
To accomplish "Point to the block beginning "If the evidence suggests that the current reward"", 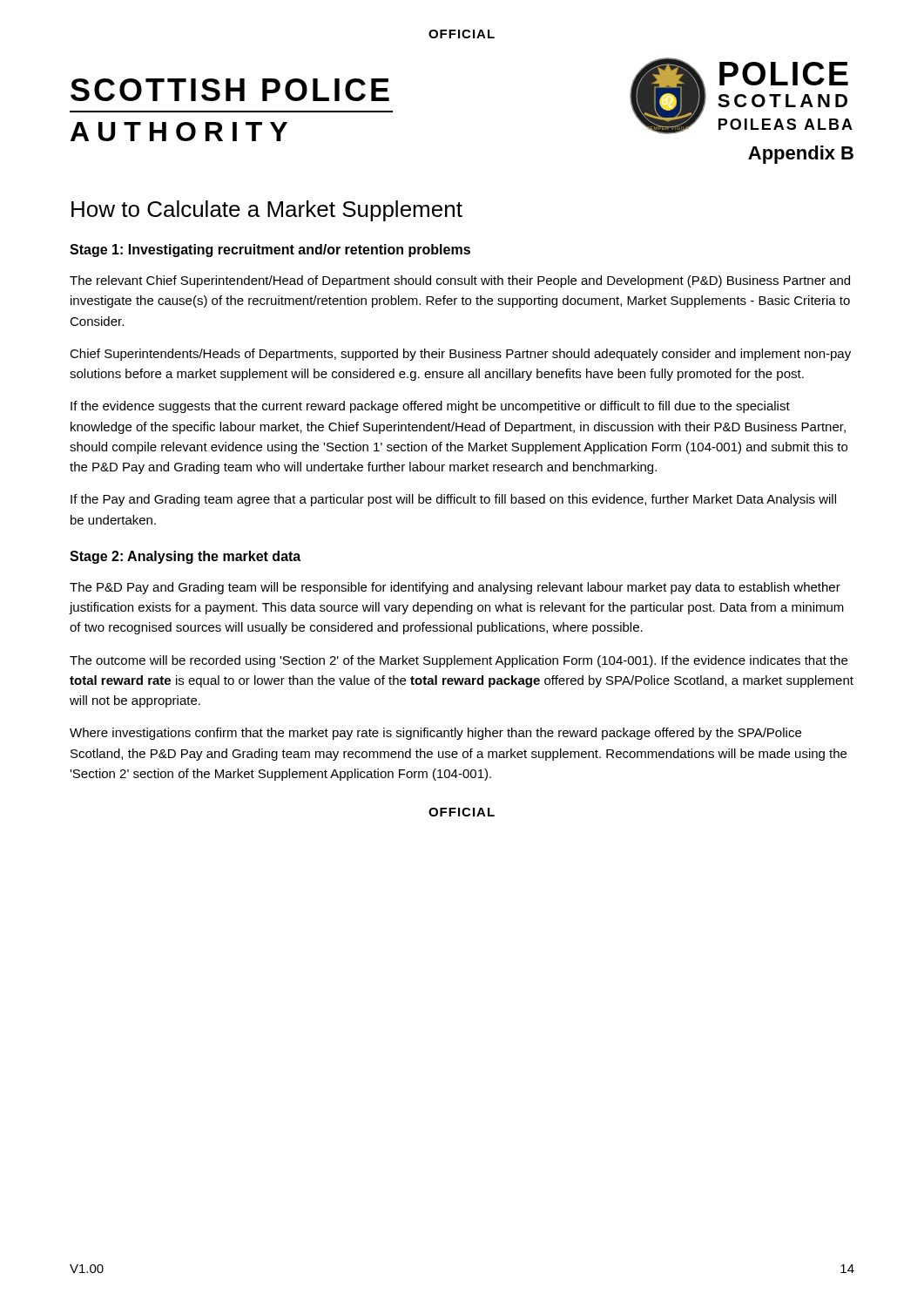I will (459, 436).
